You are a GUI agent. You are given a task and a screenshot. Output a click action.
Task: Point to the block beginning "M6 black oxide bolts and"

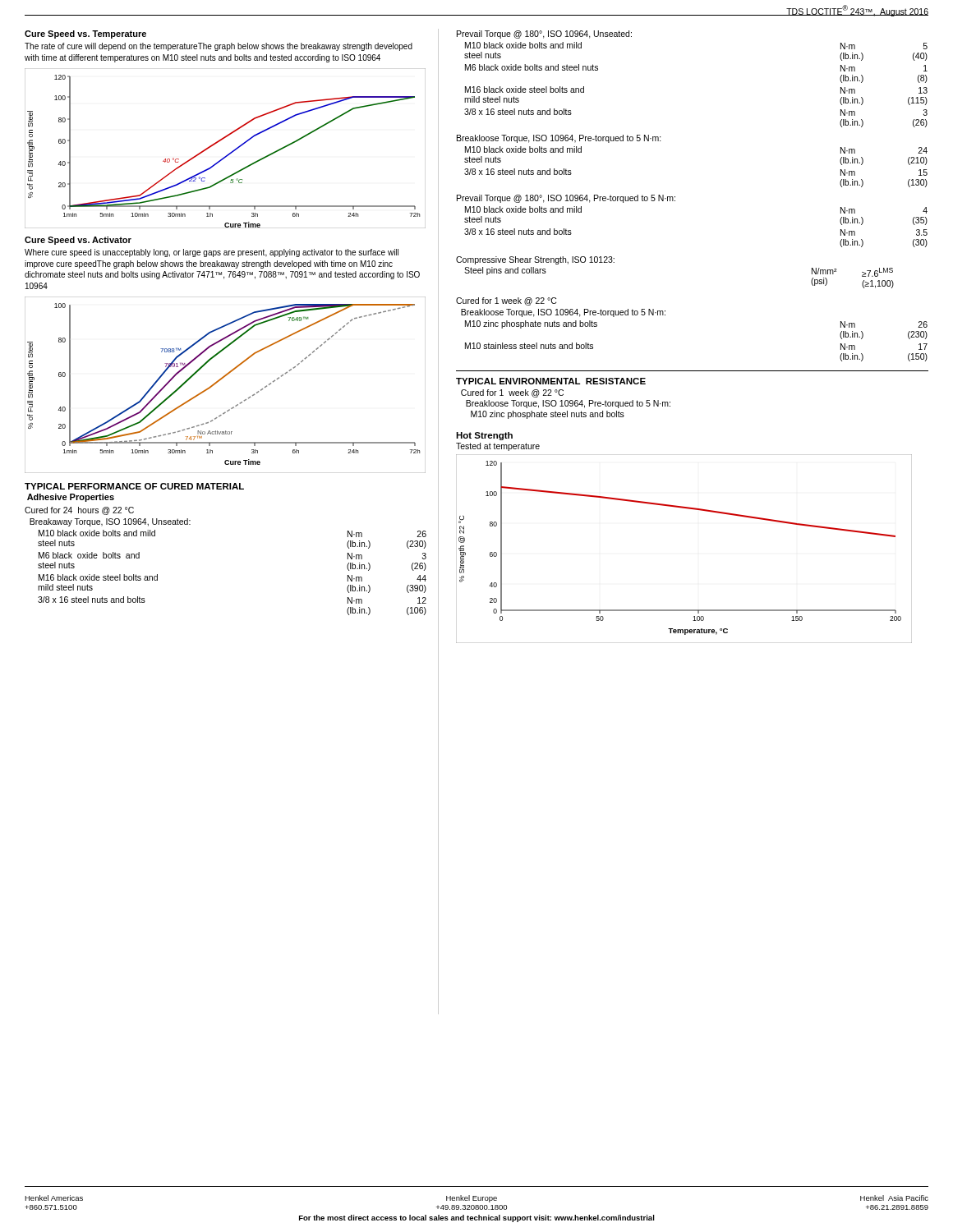pyautogui.click(x=529, y=68)
